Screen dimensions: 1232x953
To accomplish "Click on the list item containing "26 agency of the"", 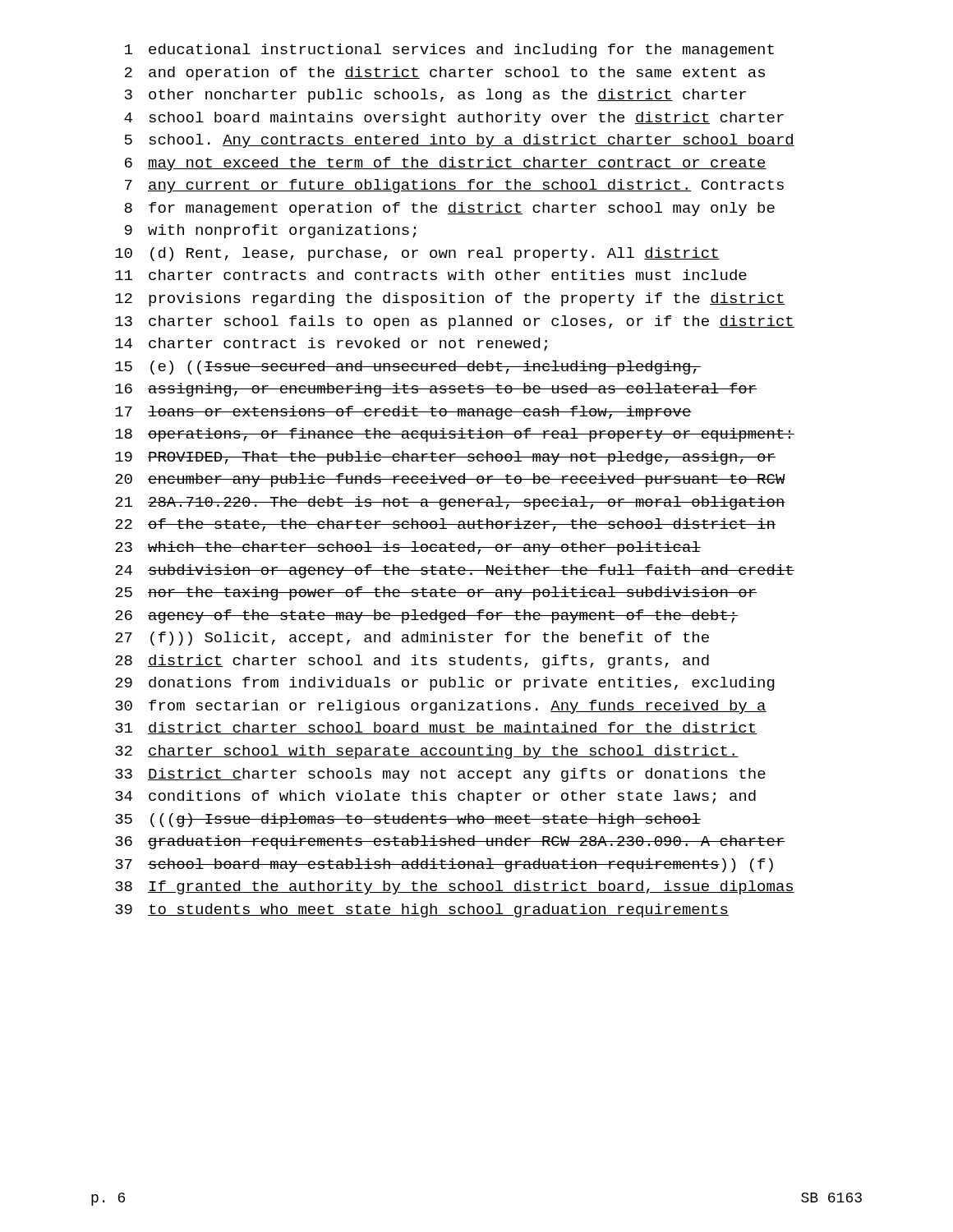I will [x=476, y=616].
